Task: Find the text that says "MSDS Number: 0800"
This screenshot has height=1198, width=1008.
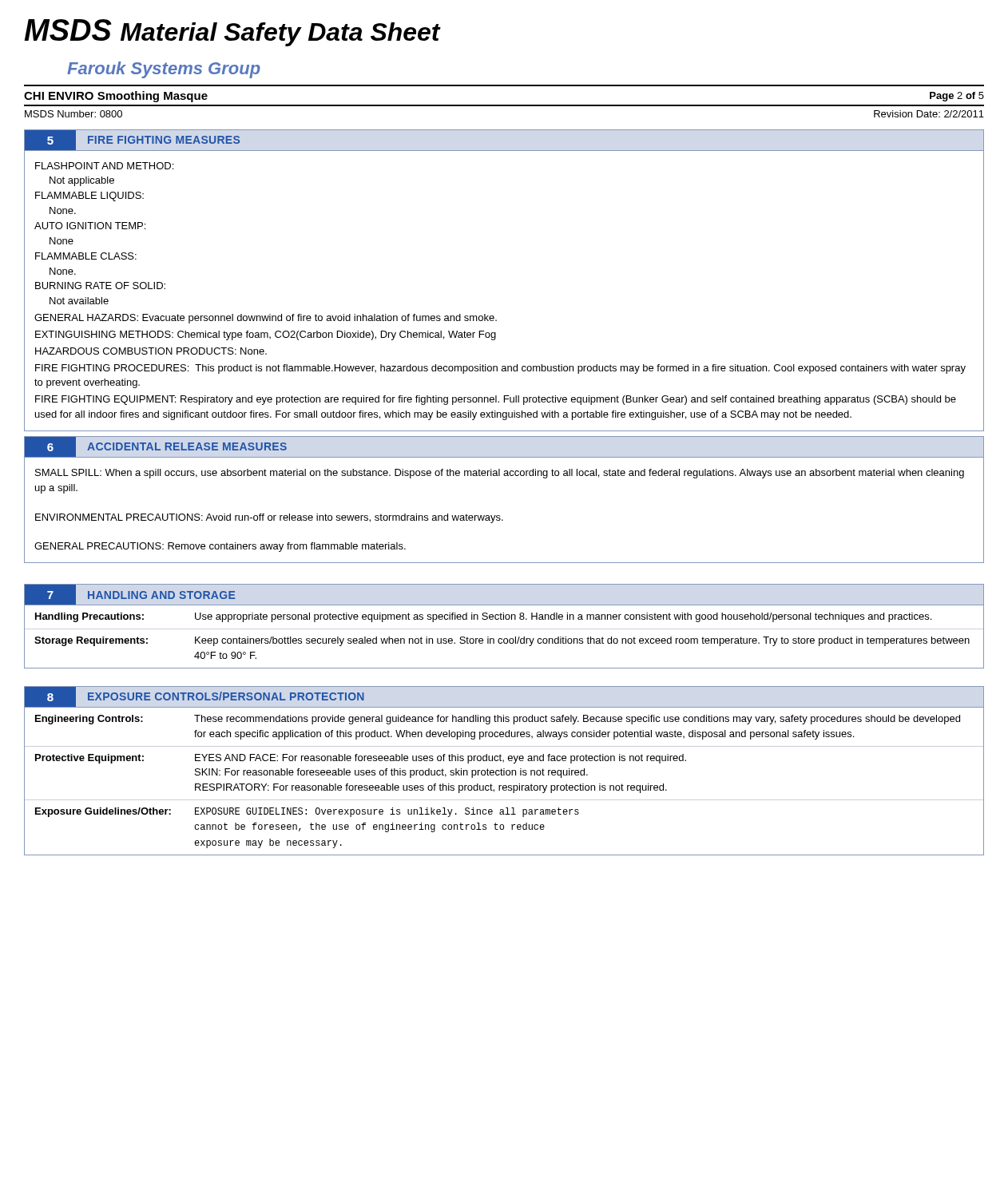Action: point(73,113)
